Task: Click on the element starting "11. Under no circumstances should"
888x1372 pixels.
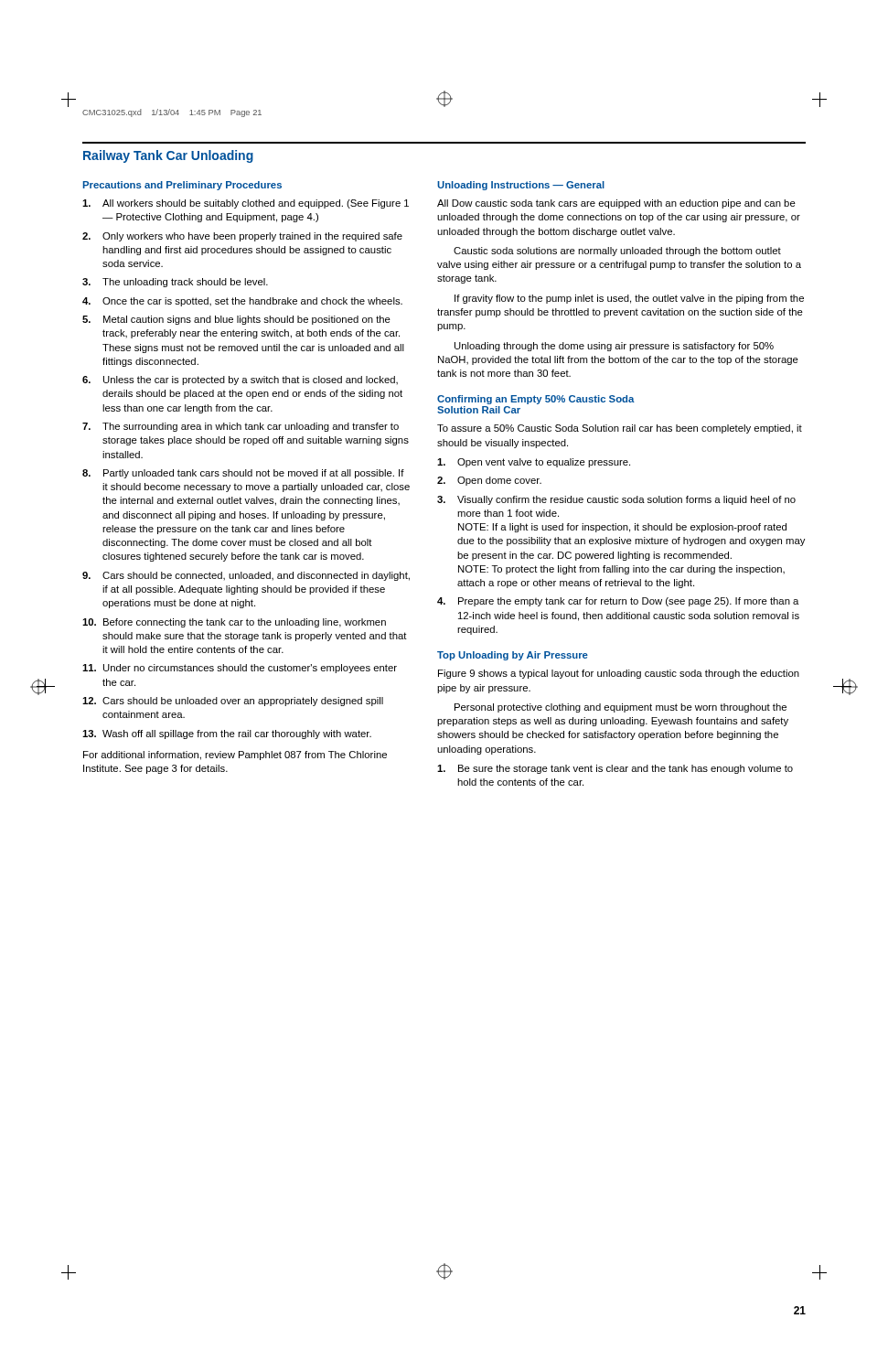Action: coord(247,676)
